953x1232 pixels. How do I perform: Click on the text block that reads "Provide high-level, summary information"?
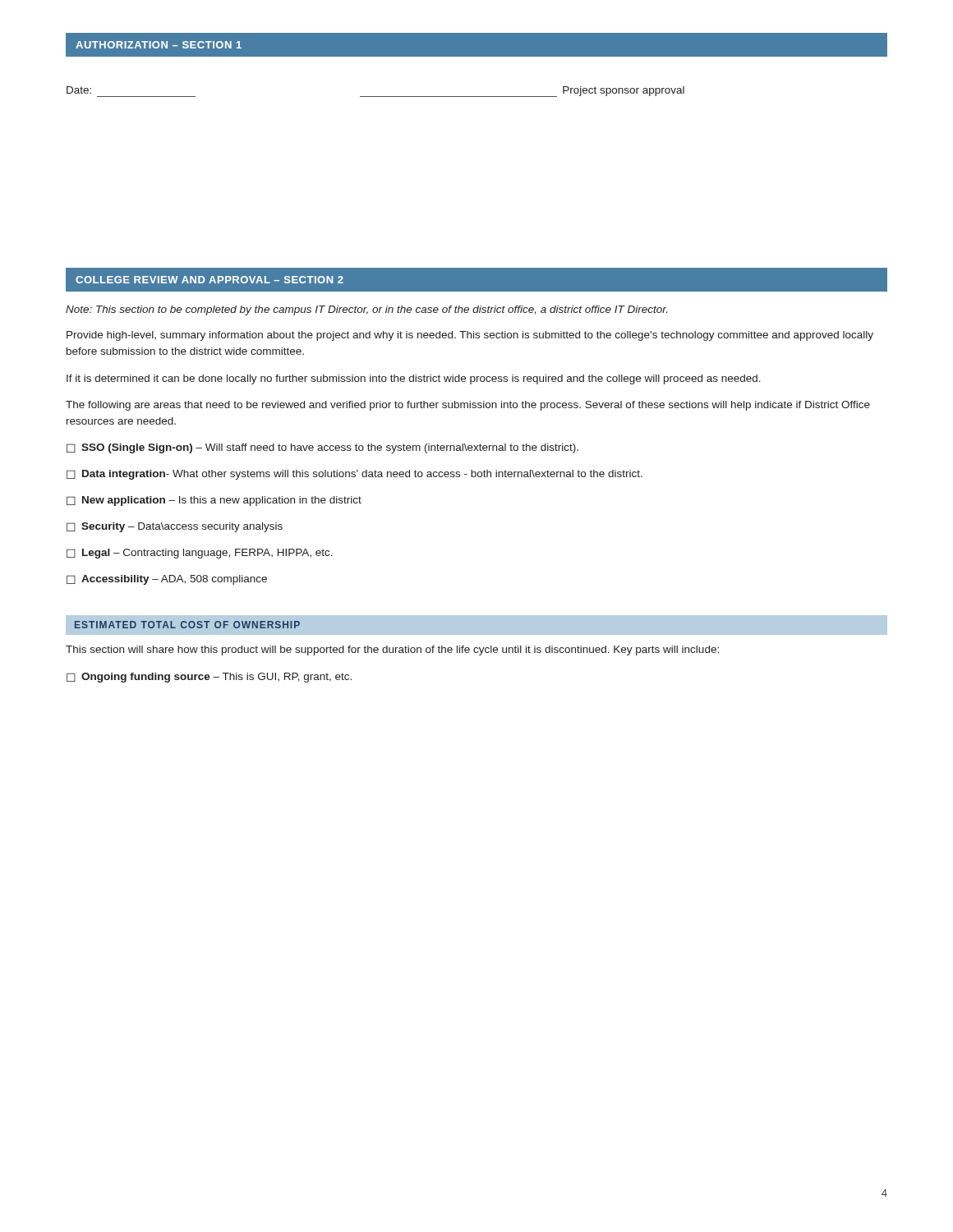coord(470,343)
